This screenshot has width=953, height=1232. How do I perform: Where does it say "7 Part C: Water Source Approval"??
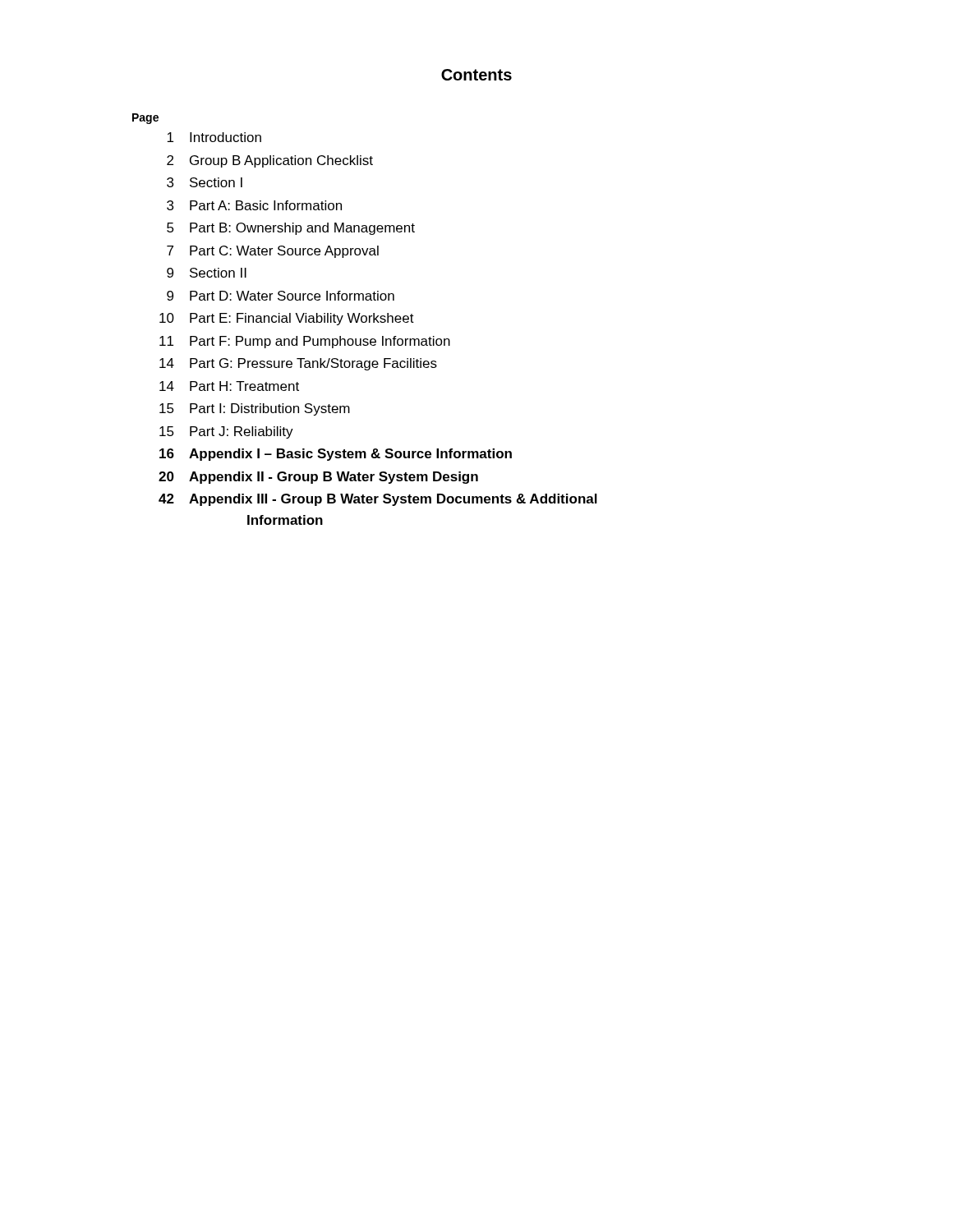273,252
